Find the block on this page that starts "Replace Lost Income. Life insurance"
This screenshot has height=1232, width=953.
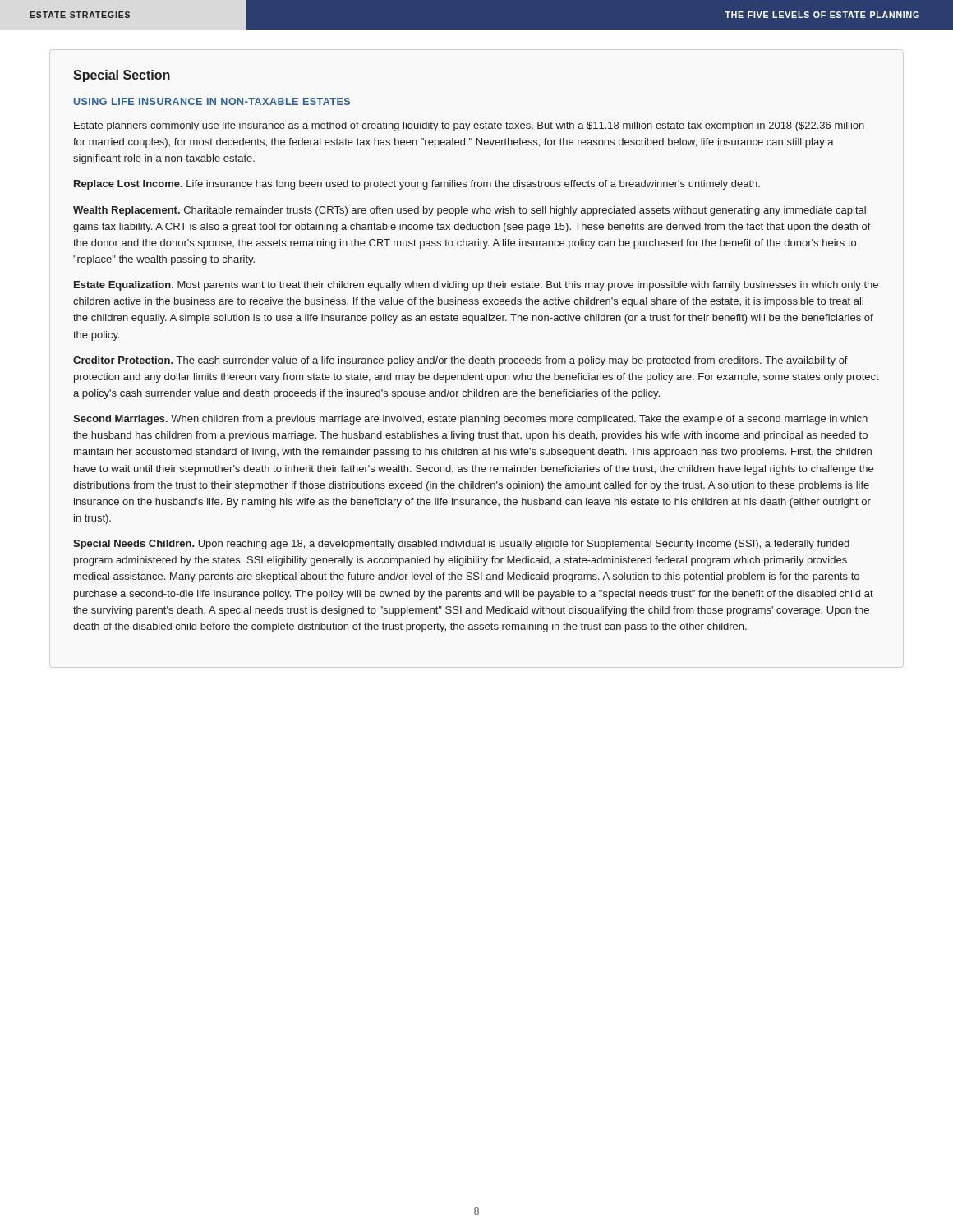pos(417,184)
